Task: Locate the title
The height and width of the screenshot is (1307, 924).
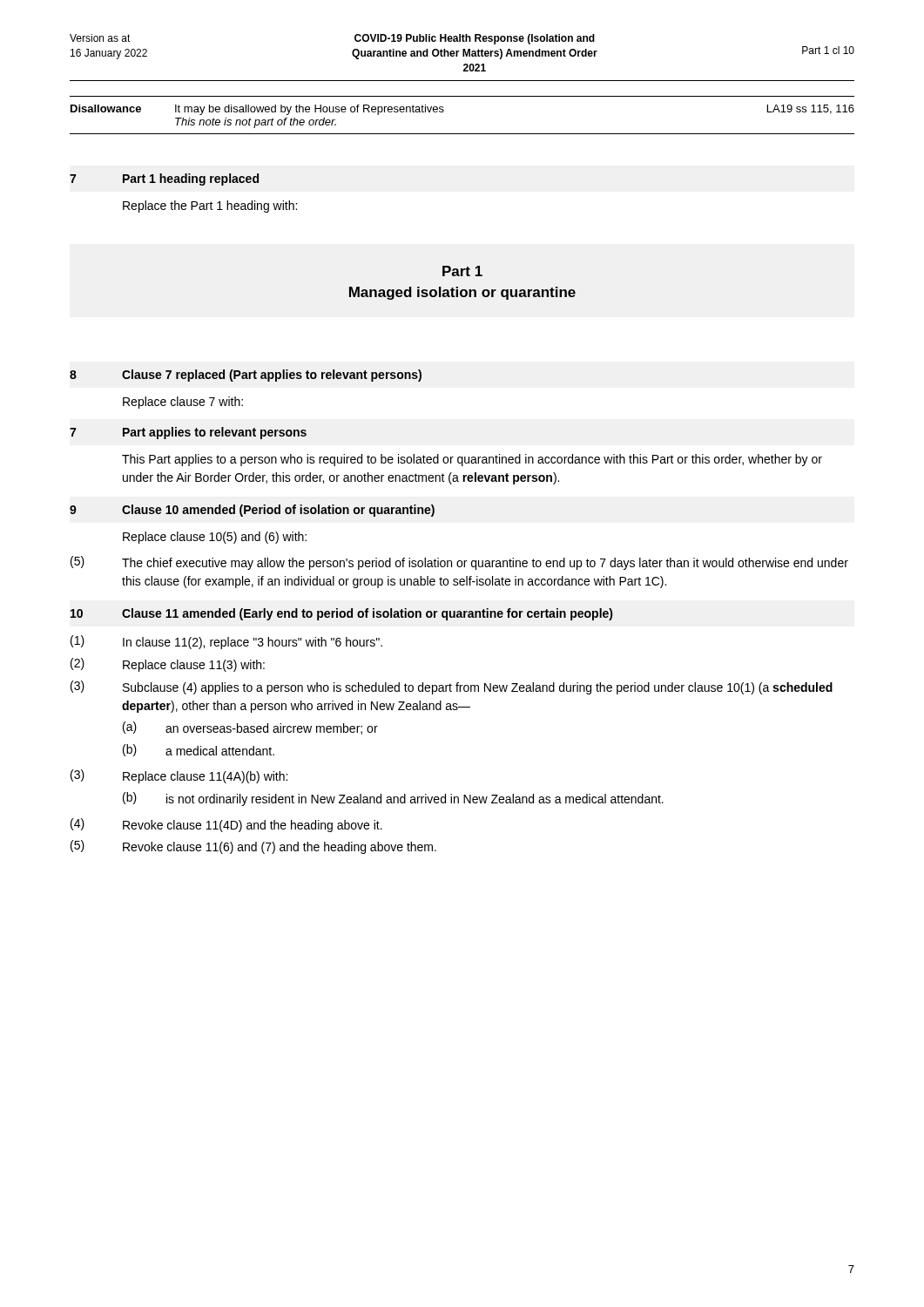Action: coord(462,282)
